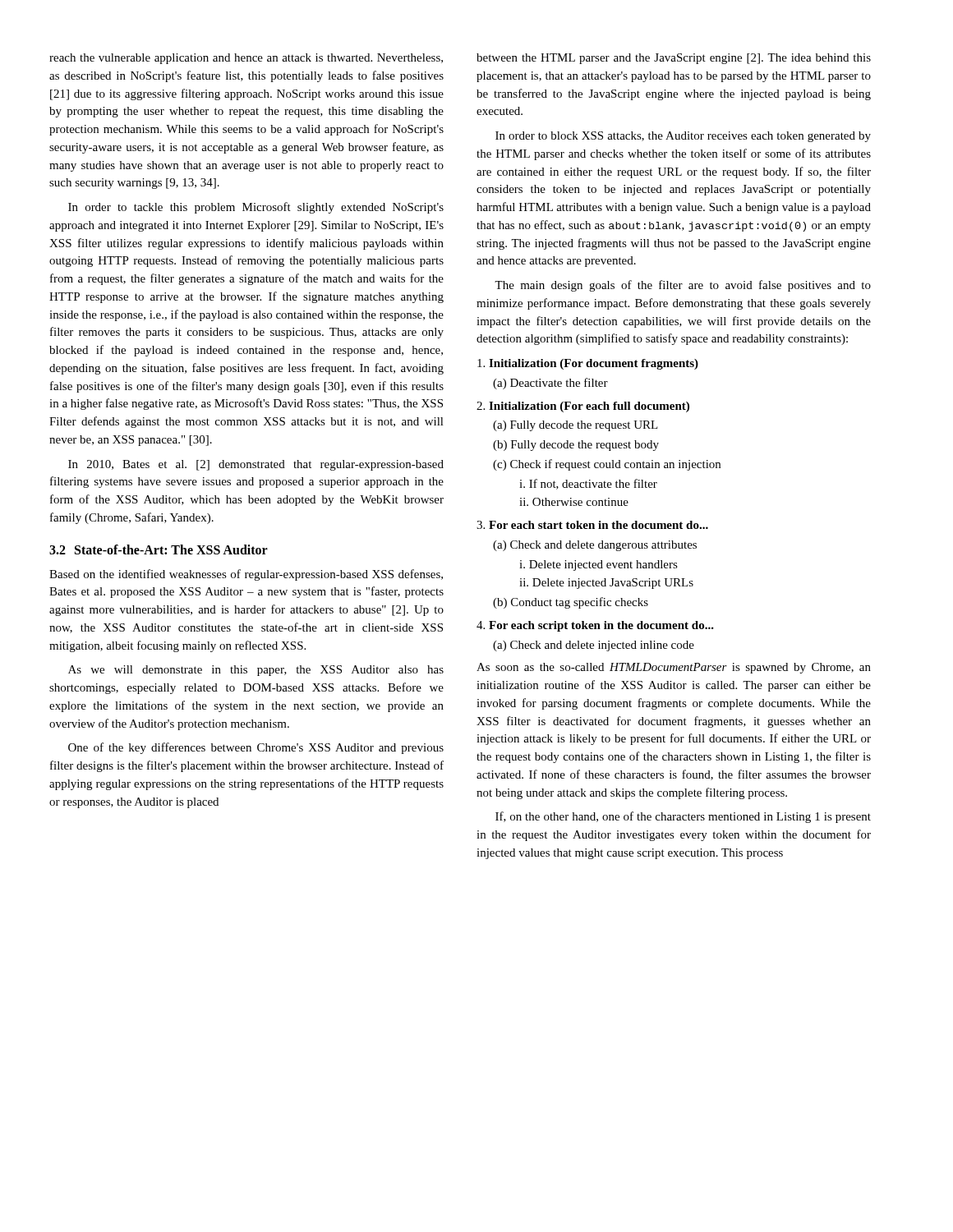This screenshot has height=1232, width=953.
Task: Click on the list item containing "3. For each start token"
Action: 674,564
